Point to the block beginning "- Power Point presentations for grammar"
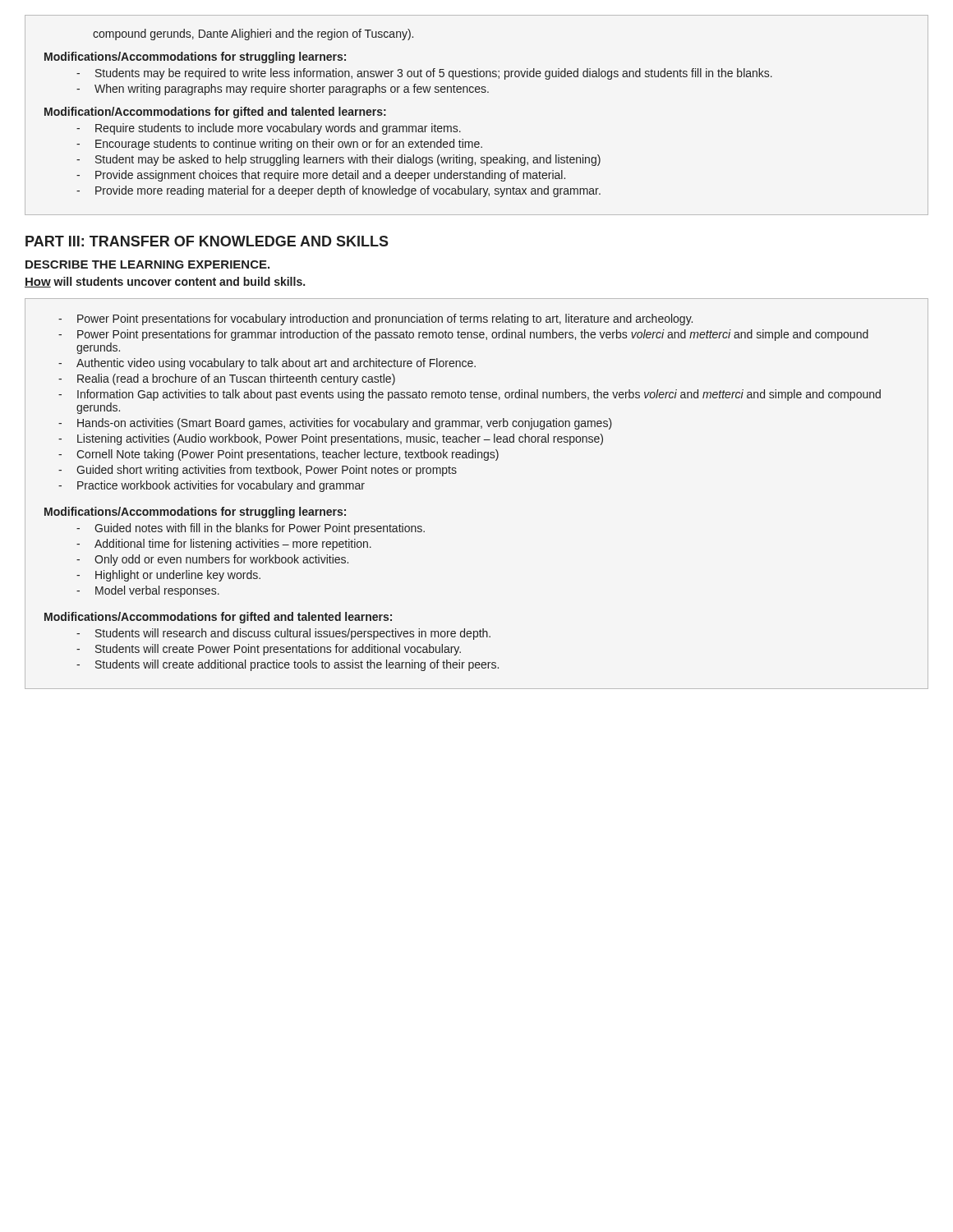The width and height of the screenshot is (953, 1232). (484, 341)
